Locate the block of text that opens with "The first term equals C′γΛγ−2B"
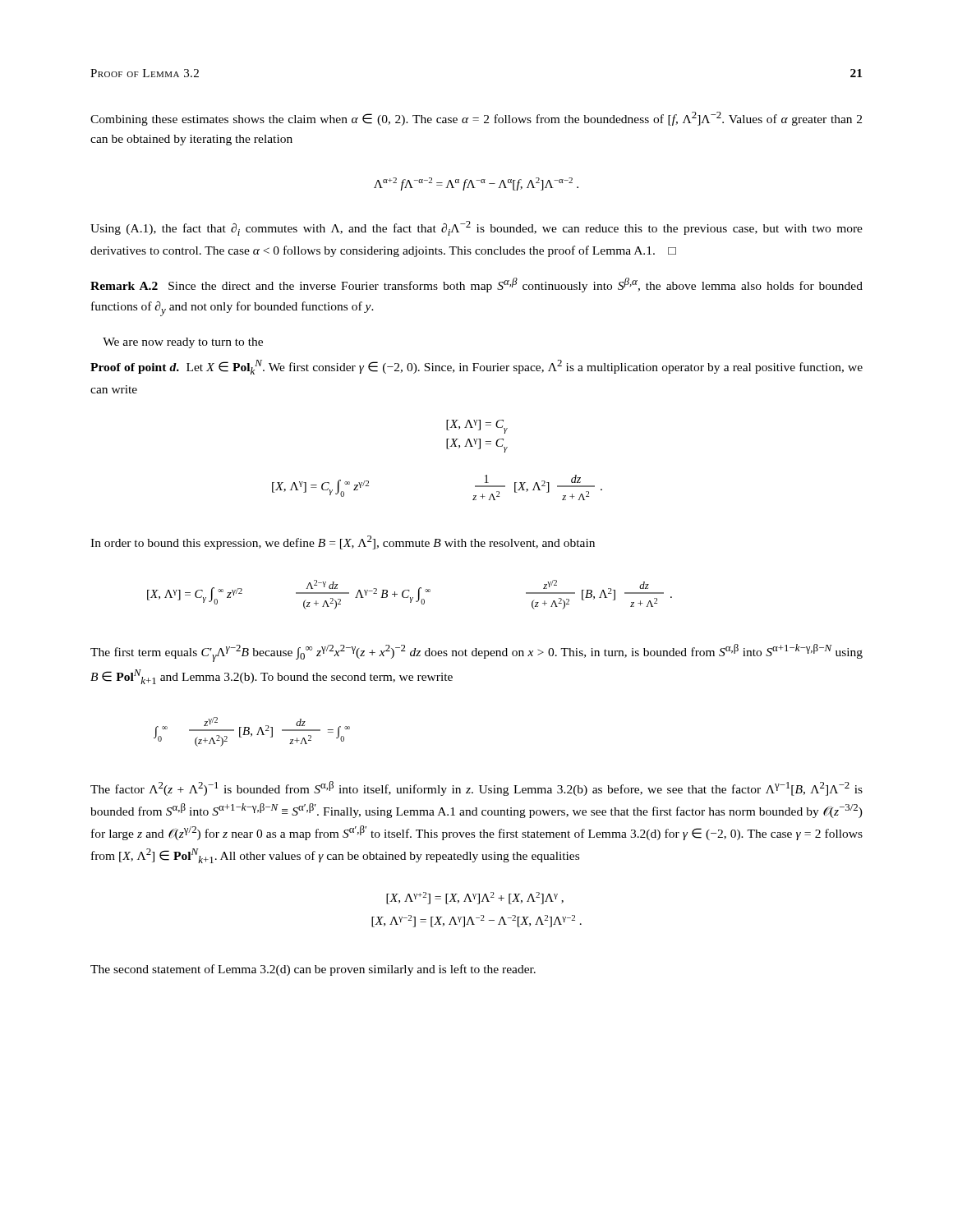Viewport: 953px width, 1232px height. 476,664
